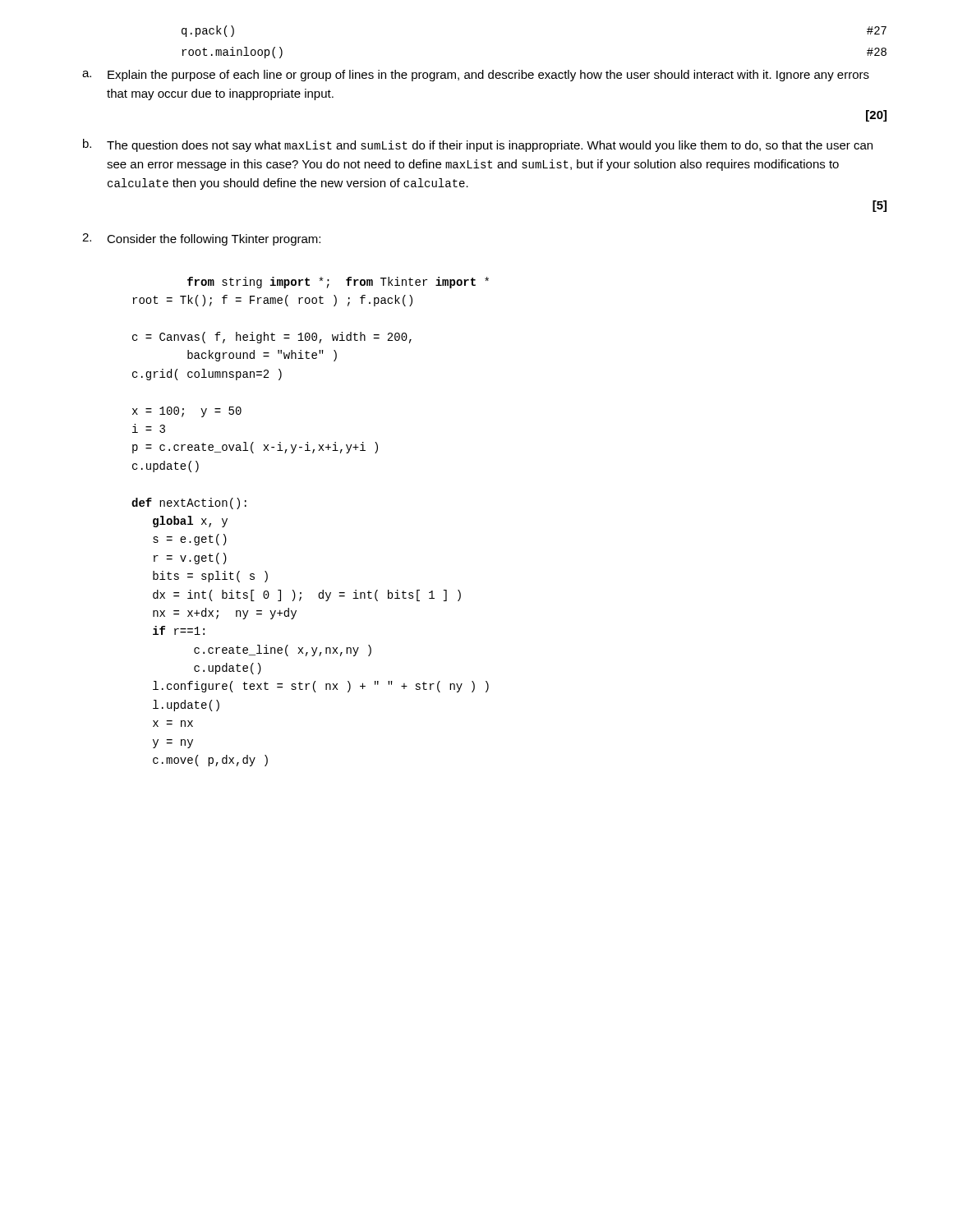Find the list item that says "2. Consider the following Tkinter program:"
The height and width of the screenshot is (1232, 953).
pos(201,239)
